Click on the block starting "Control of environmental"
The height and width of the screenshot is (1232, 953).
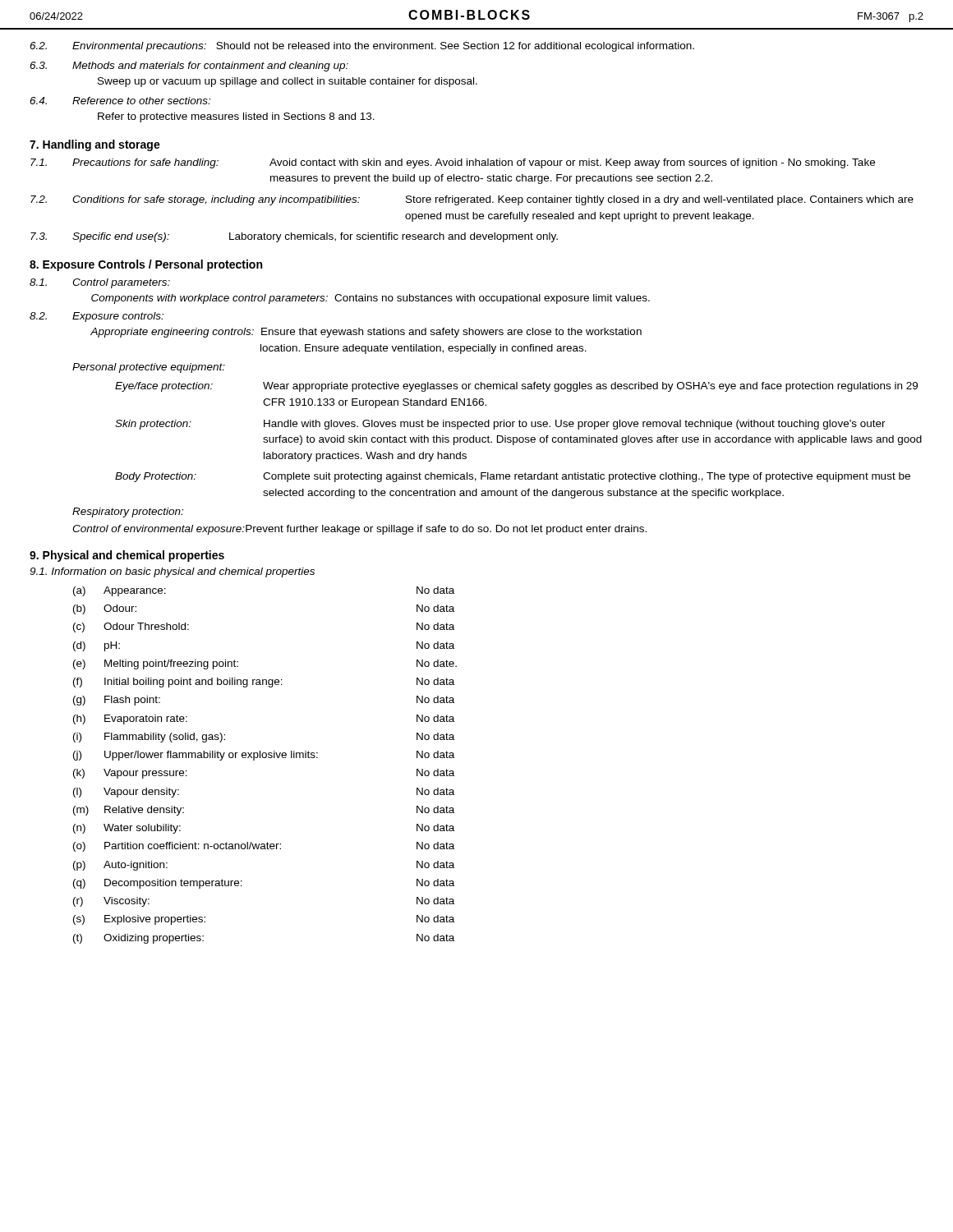tap(498, 529)
